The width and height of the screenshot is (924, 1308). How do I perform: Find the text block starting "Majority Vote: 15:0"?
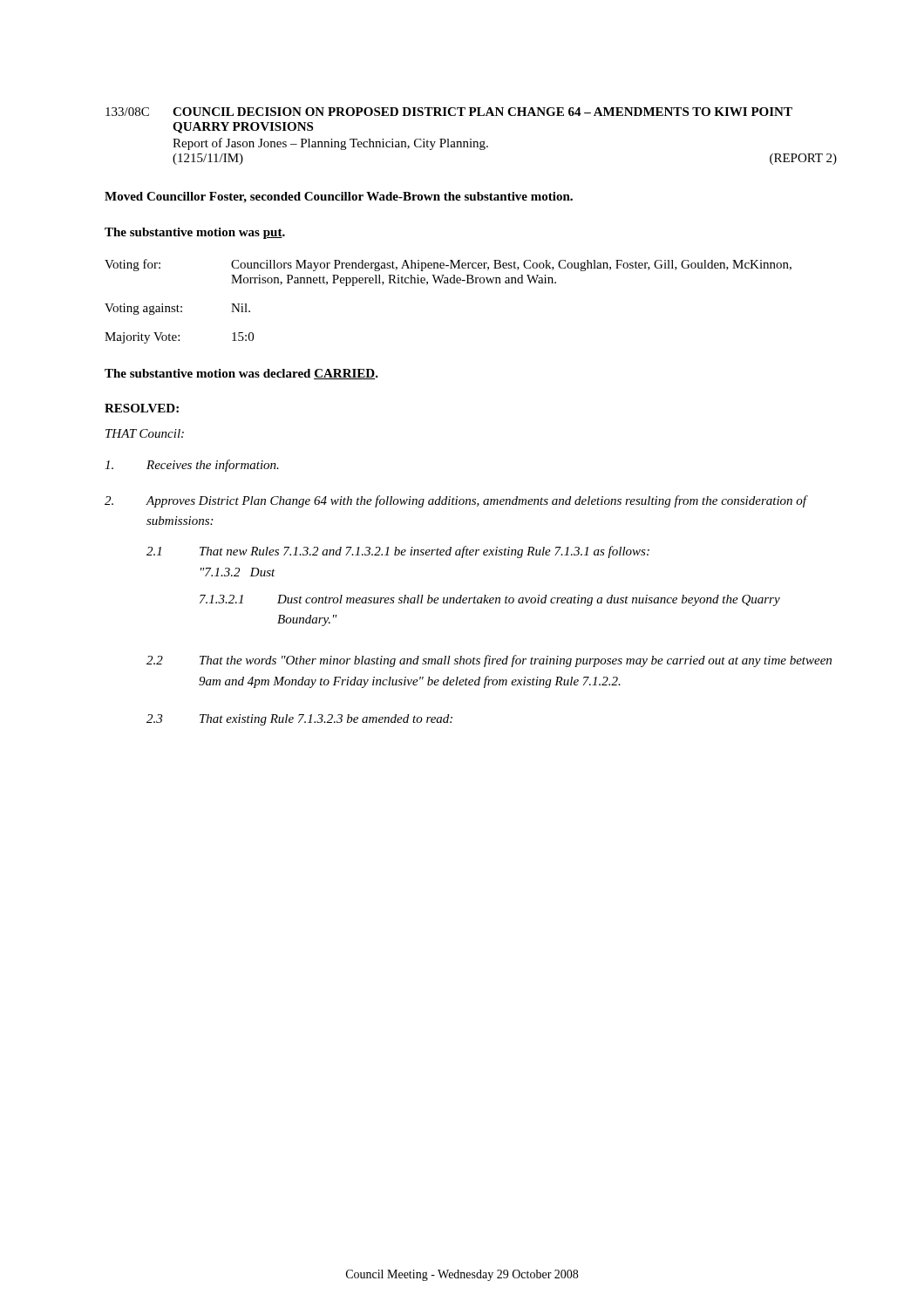(x=179, y=338)
